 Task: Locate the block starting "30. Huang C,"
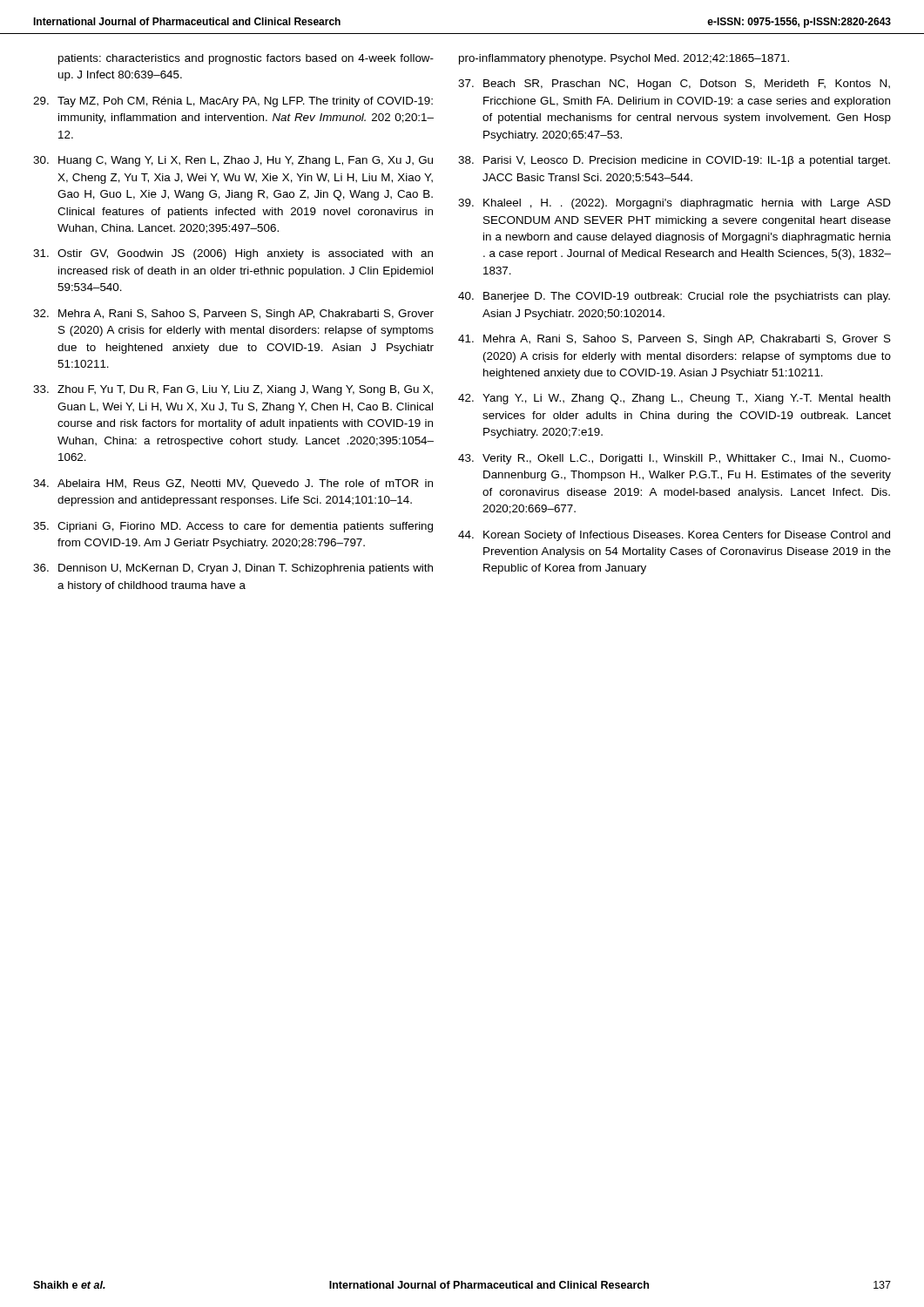233,194
